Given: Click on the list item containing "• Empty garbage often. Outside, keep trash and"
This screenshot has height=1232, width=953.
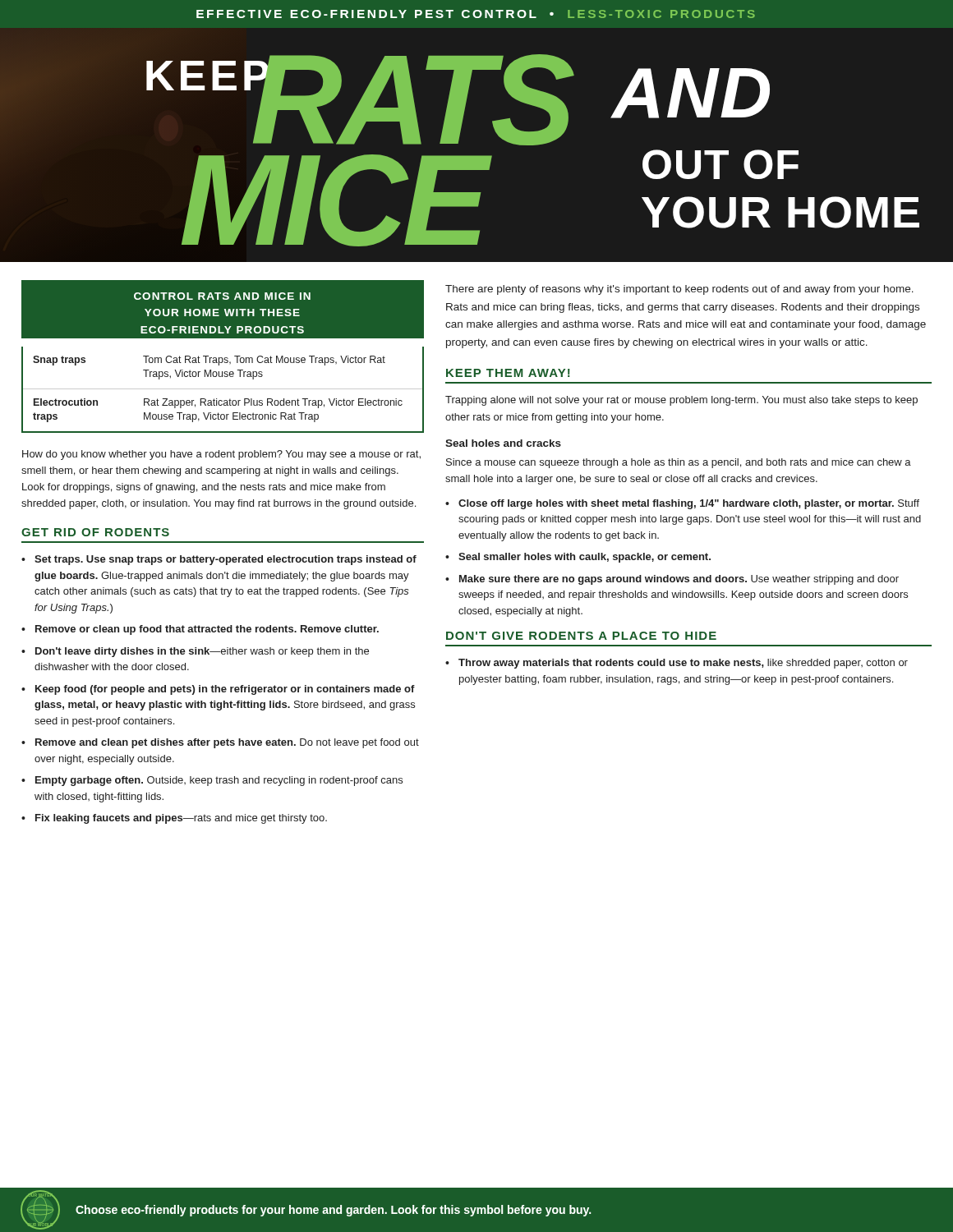Looking at the screenshot, I should coord(212,787).
